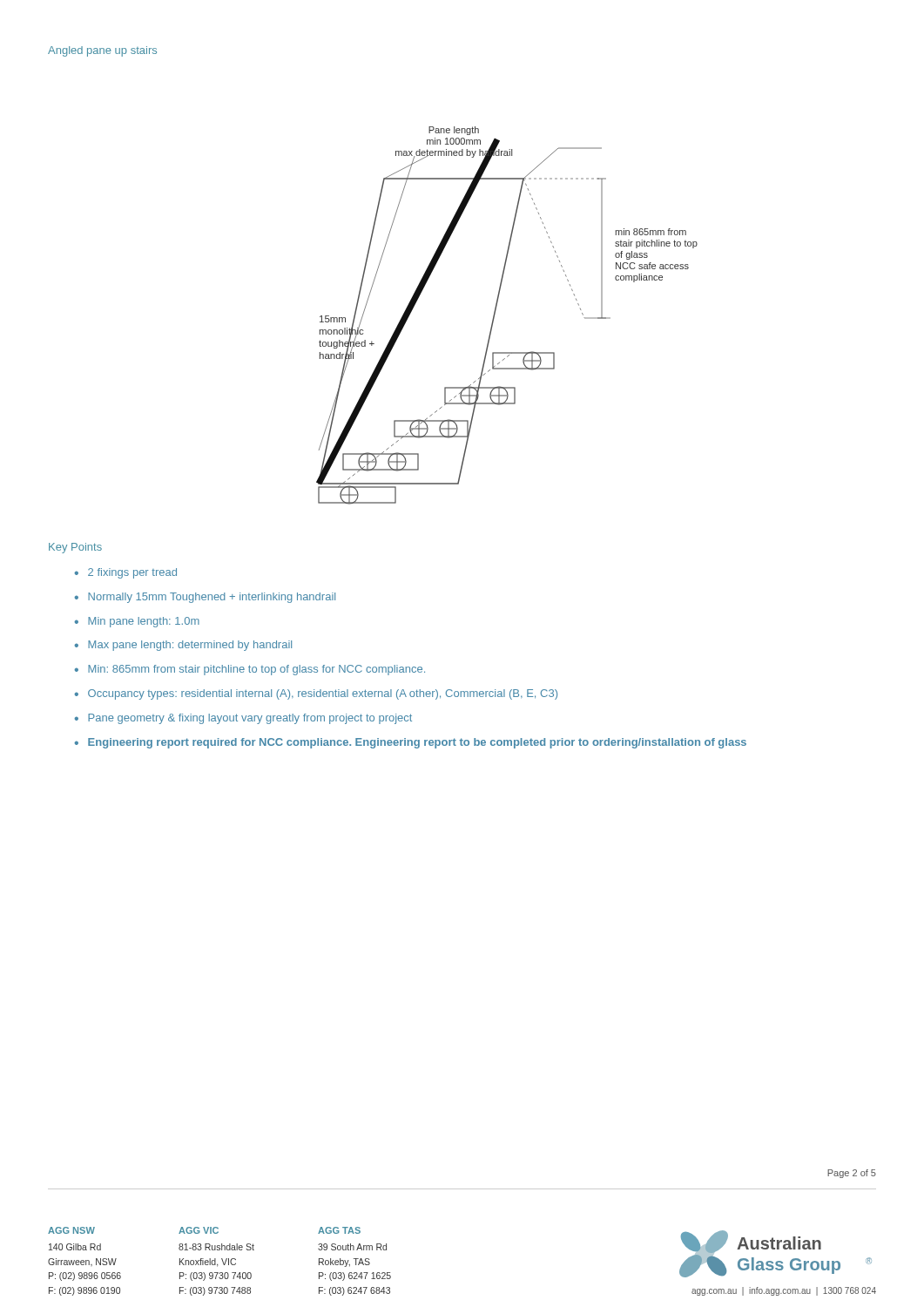This screenshot has width=924, height=1307.
Task: Point to the region starting "• Engineering report required for NCC compliance."
Action: click(410, 743)
